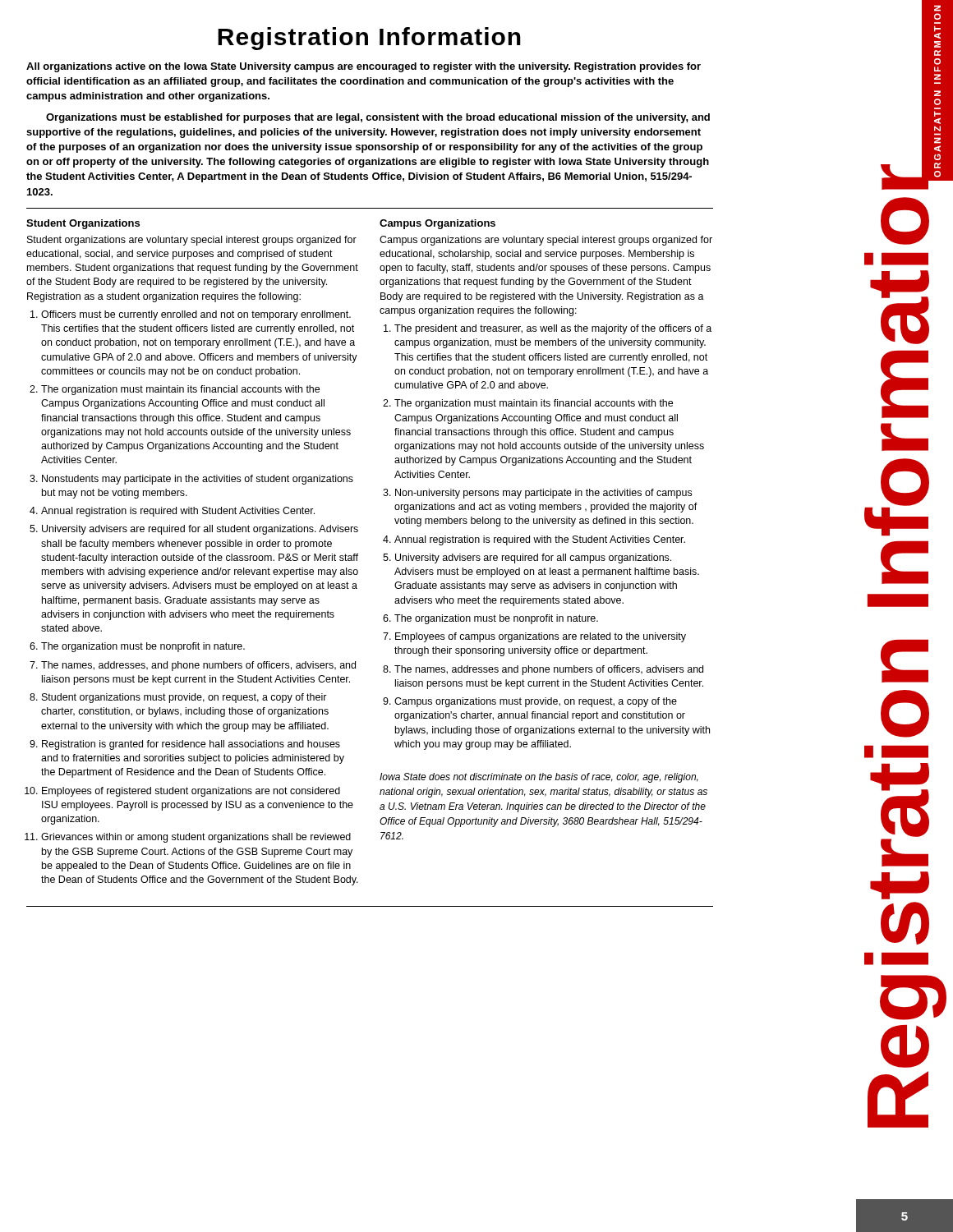Click on the element starting "Nonstudents may participate in the activities"
The image size is (953, 1232).
[x=197, y=486]
